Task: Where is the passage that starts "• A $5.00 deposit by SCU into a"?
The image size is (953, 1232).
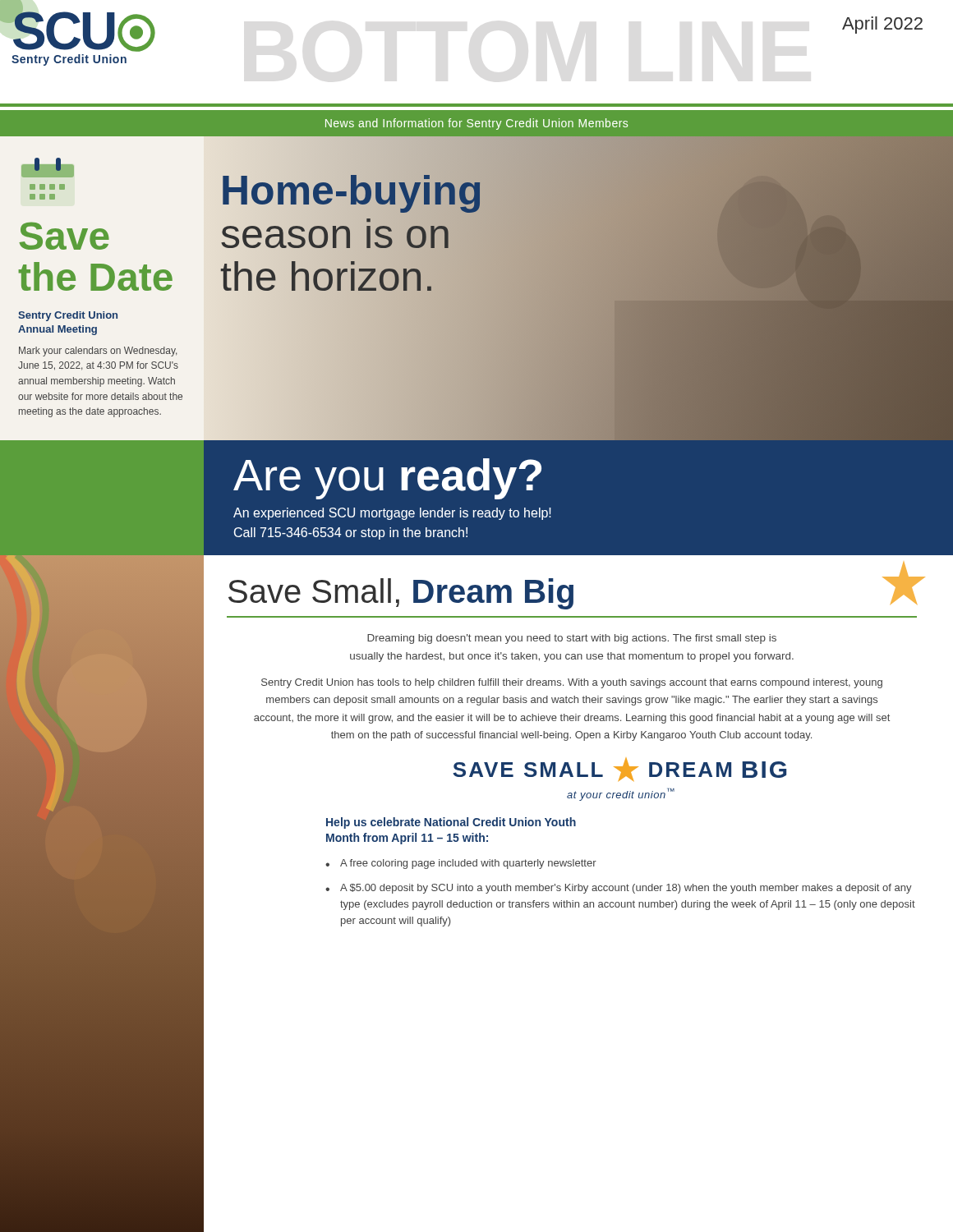Action: pyautogui.click(x=620, y=903)
